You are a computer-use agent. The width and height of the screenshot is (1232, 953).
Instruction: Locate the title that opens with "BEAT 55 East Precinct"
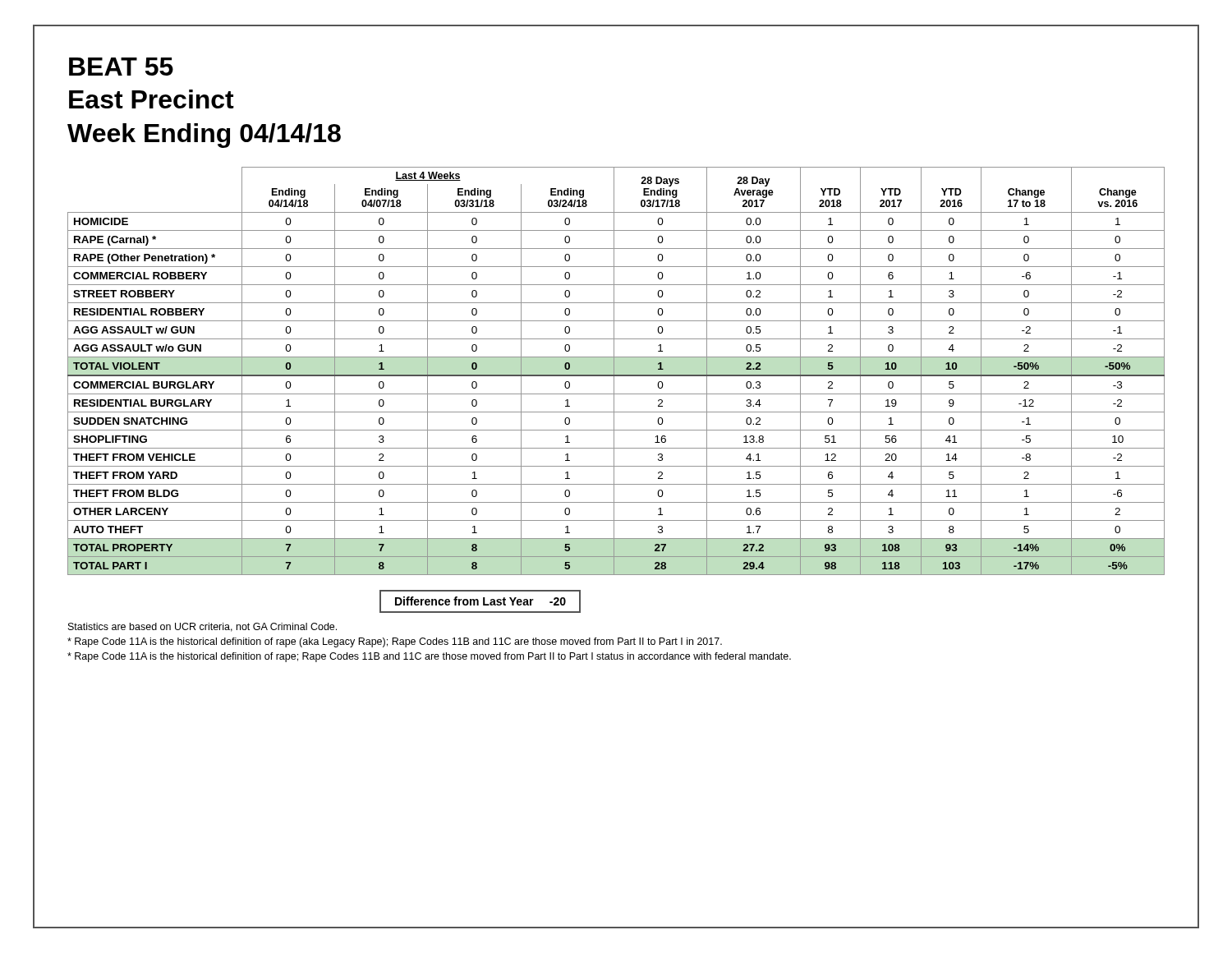click(x=121, y=67)
